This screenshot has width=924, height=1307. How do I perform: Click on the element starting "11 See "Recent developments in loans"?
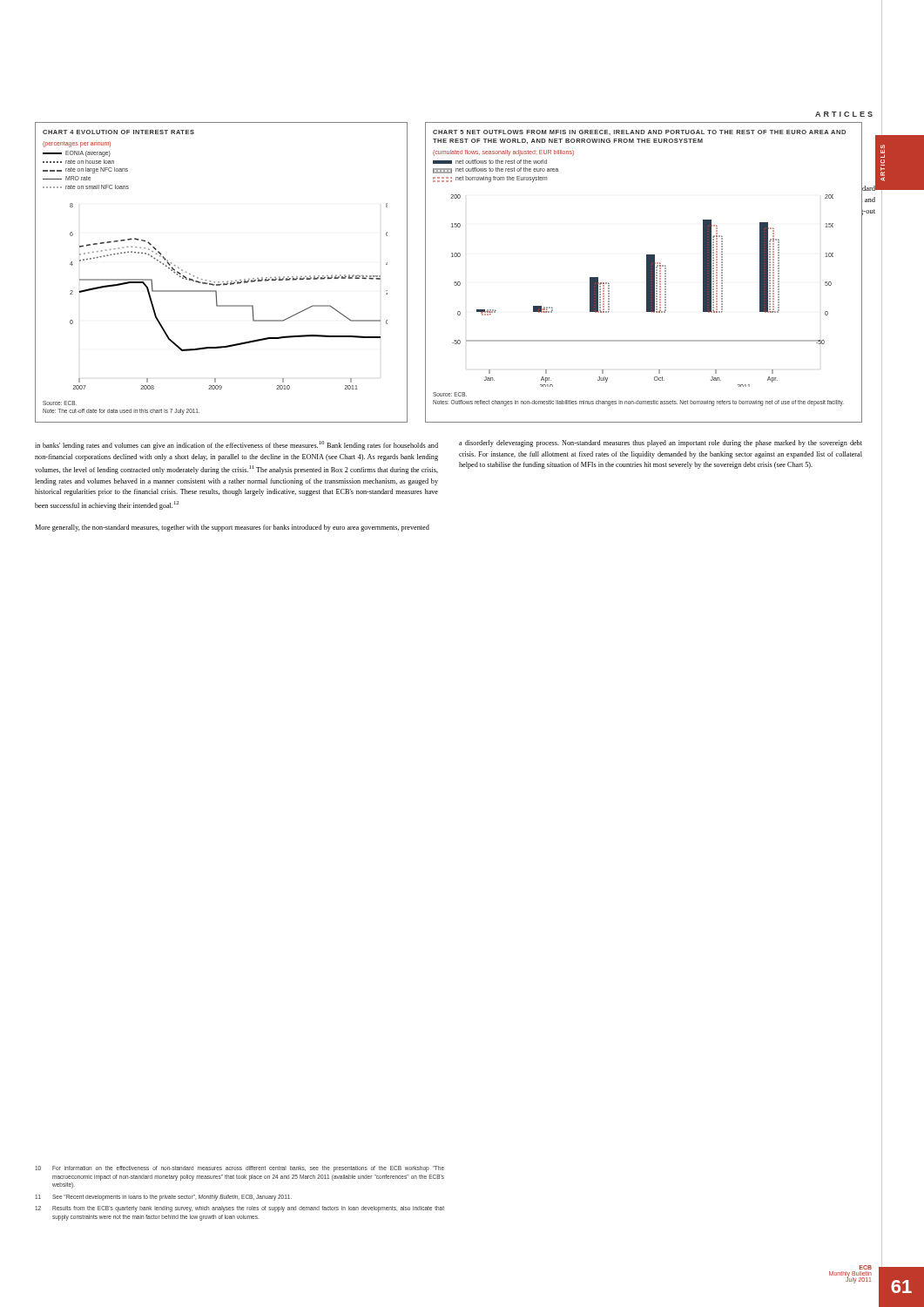click(x=163, y=1197)
